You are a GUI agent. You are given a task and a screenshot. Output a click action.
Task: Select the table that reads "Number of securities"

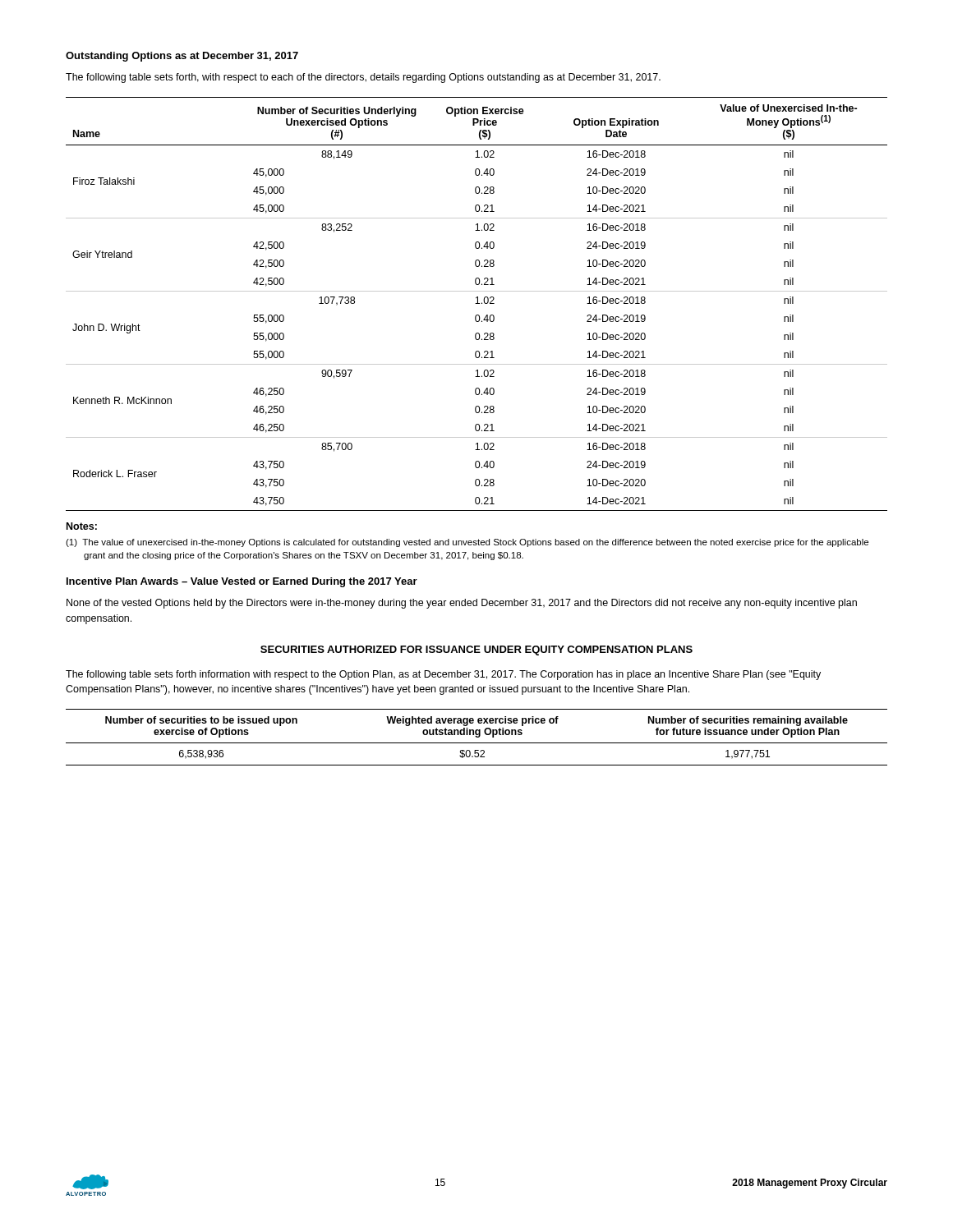pos(476,737)
